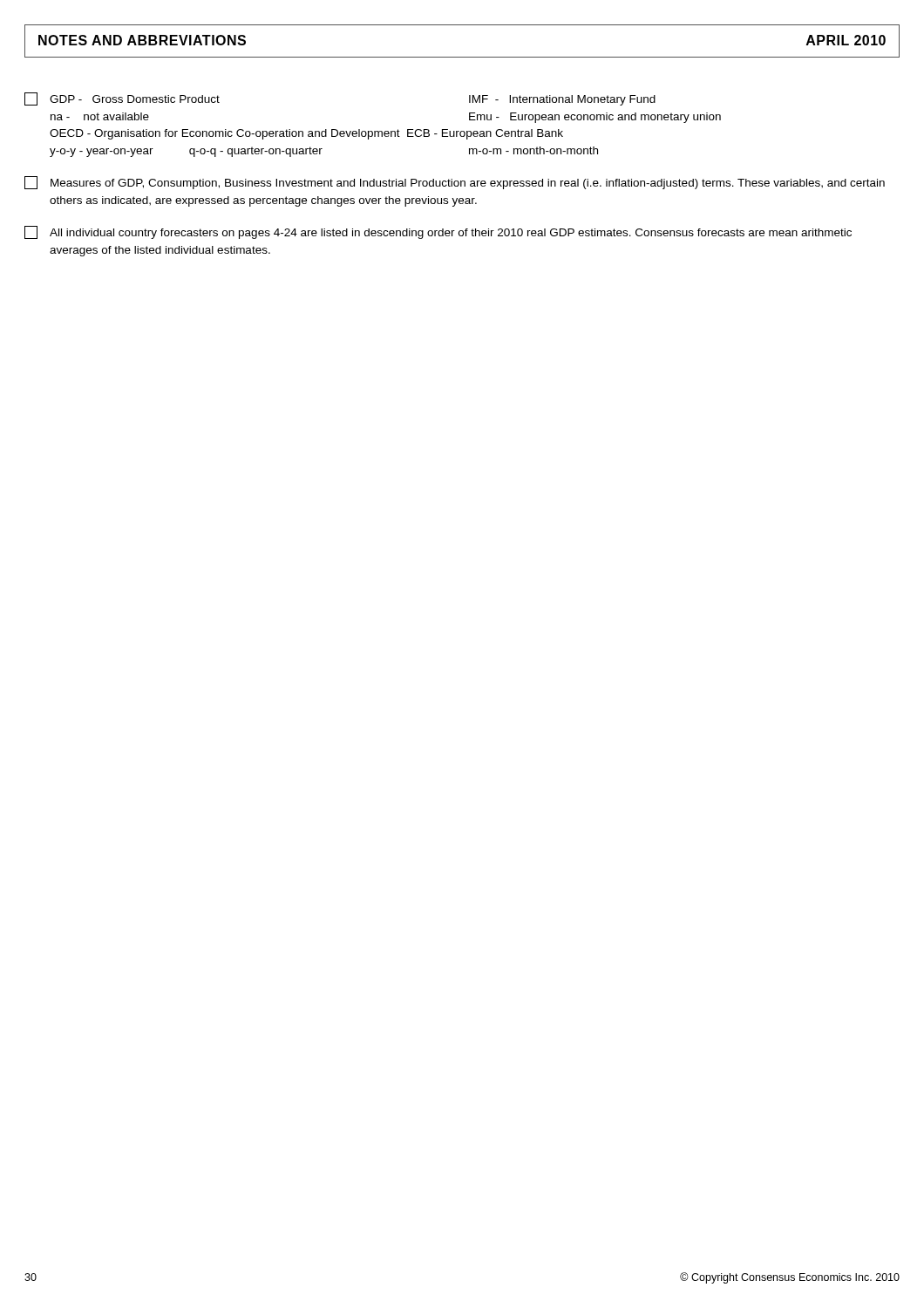Image resolution: width=924 pixels, height=1308 pixels.
Task: Select the block starting "All individual country"
Action: coord(462,242)
